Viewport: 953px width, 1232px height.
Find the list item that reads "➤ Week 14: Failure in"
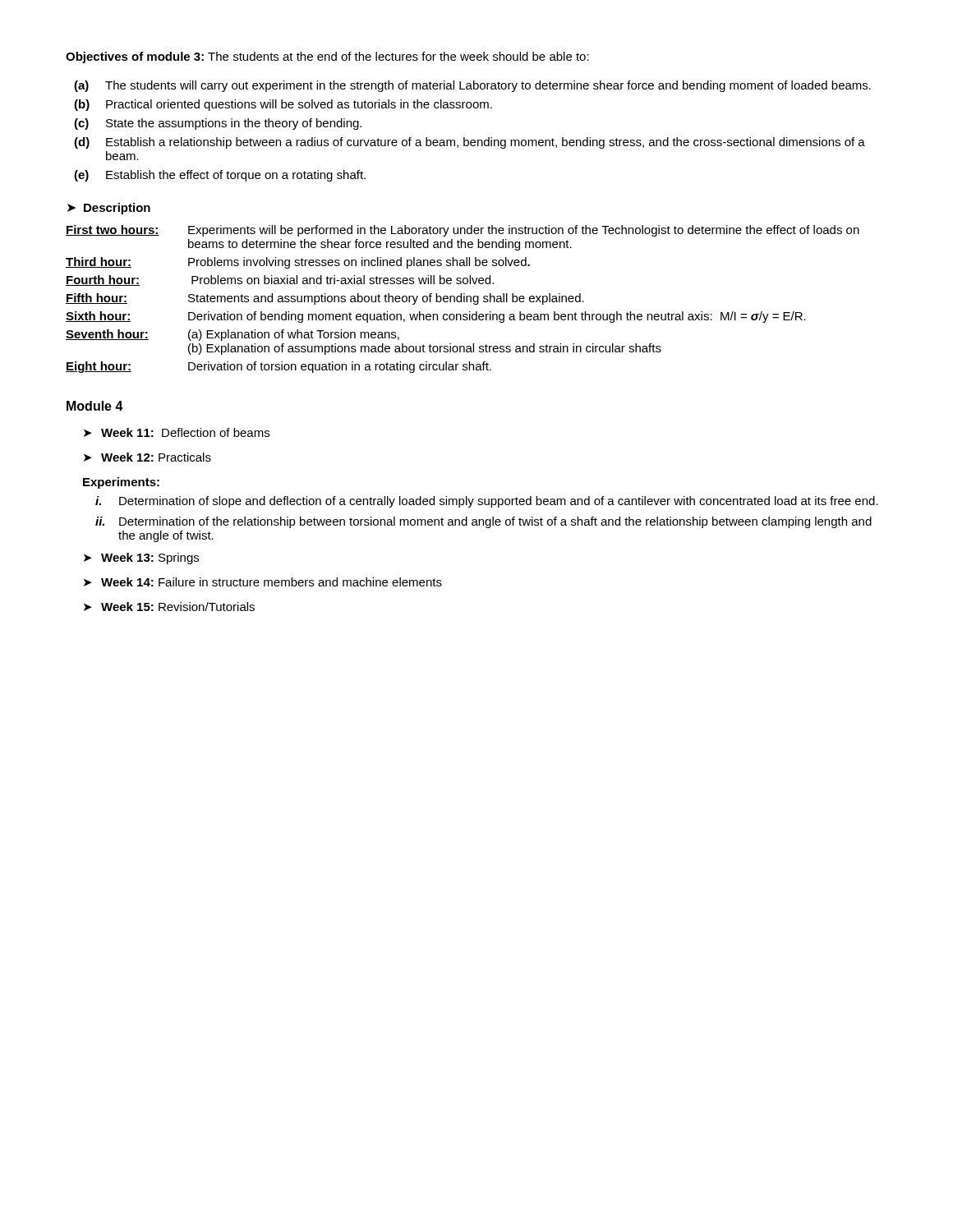(262, 582)
